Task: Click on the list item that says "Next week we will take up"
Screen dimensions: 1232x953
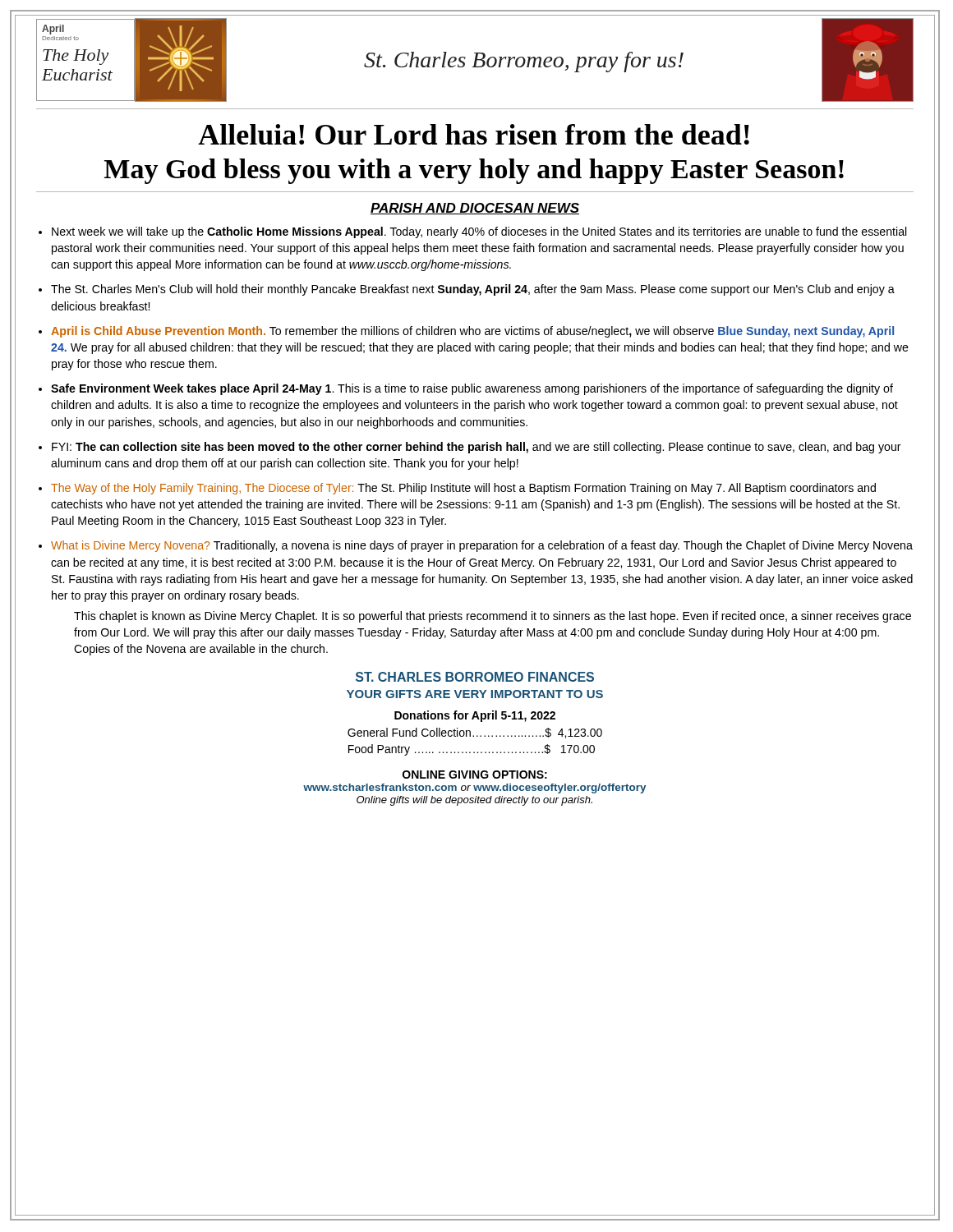Action: pyautogui.click(x=479, y=248)
